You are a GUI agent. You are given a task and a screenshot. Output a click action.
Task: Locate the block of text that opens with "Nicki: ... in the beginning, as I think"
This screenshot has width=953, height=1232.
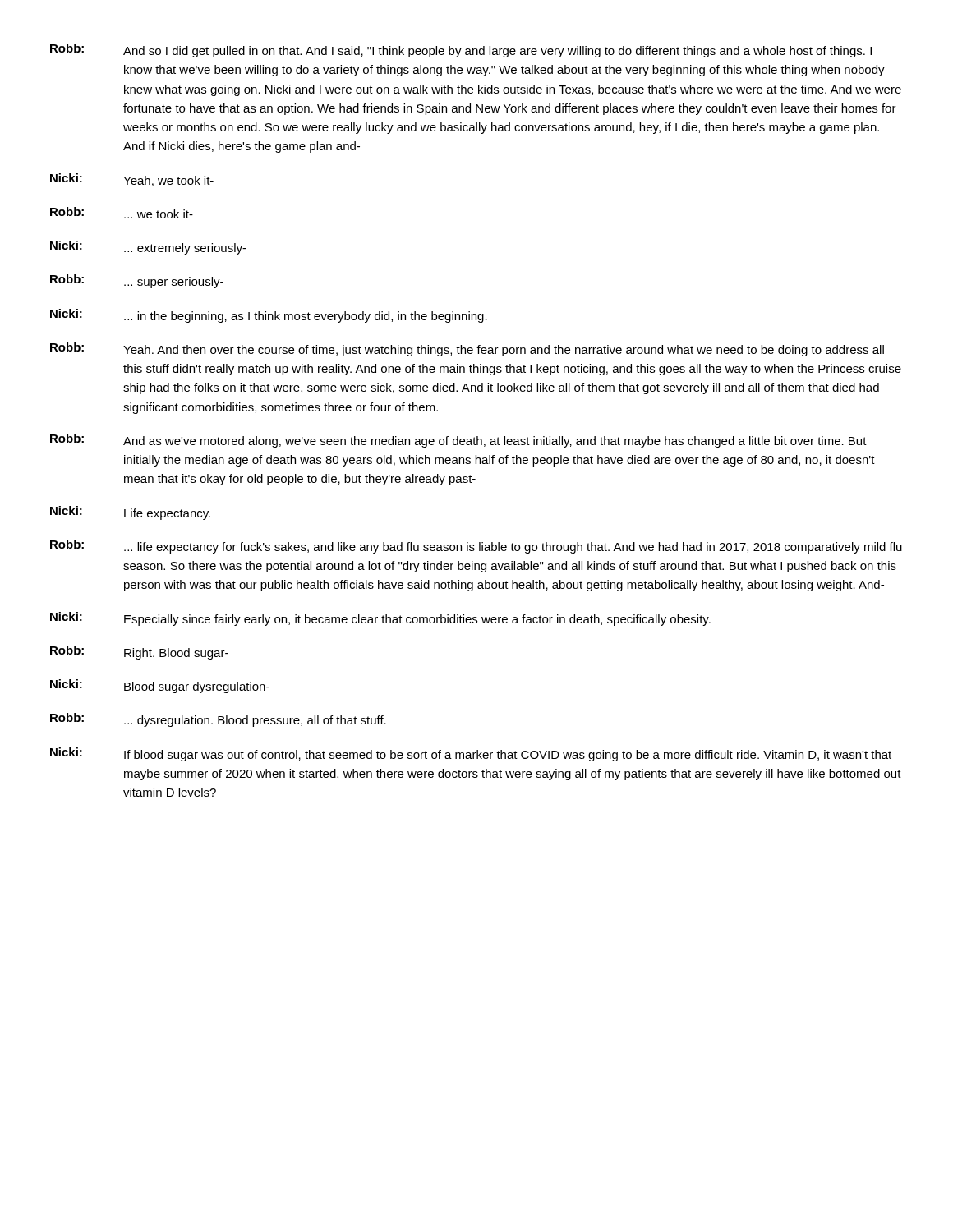click(476, 315)
